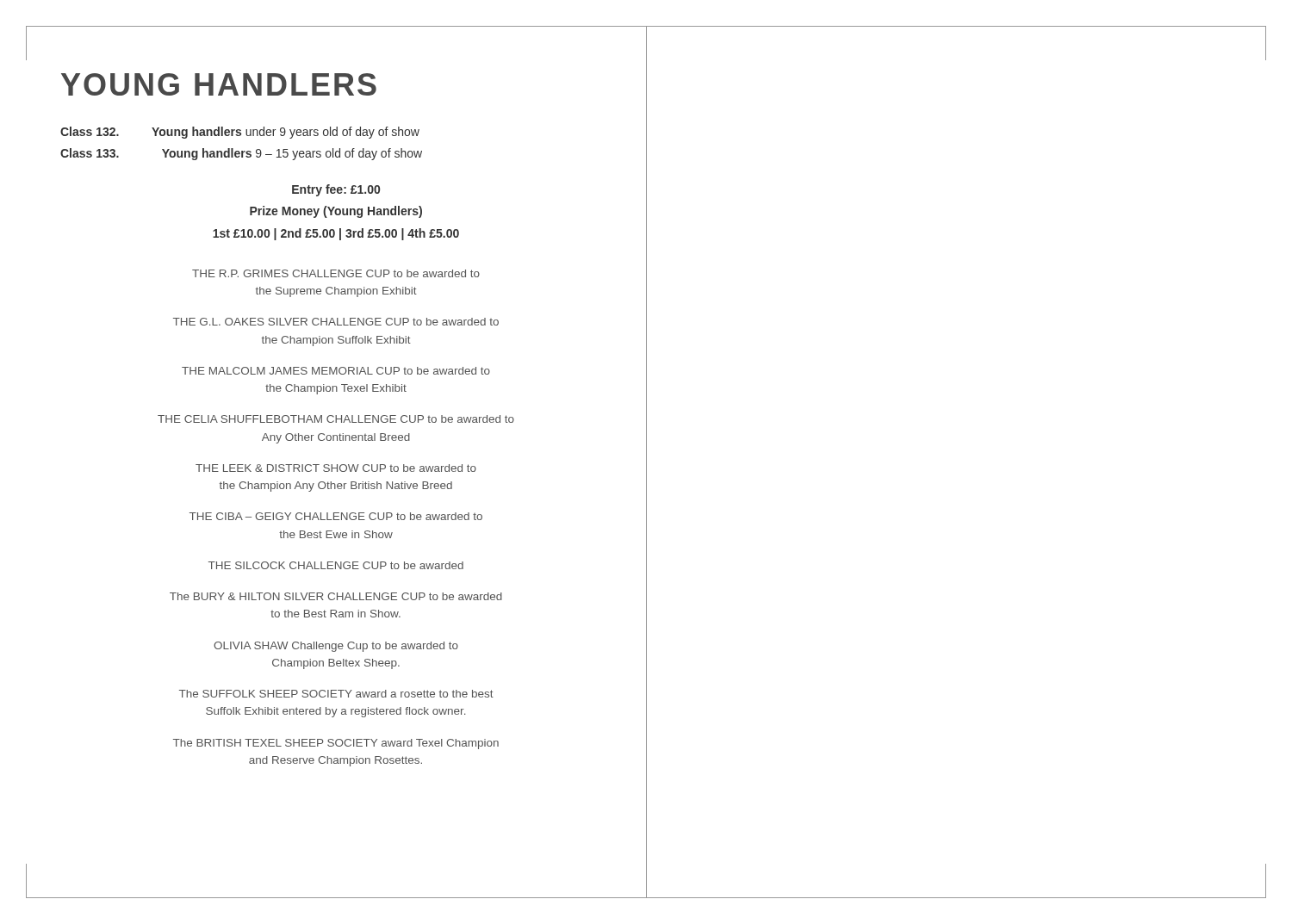The width and height of the screenshot is (1292, 924).
Task: Click on the text block that reads "THE MALCOLM JAMES MEMORIAL"
Action: [336, 379]
